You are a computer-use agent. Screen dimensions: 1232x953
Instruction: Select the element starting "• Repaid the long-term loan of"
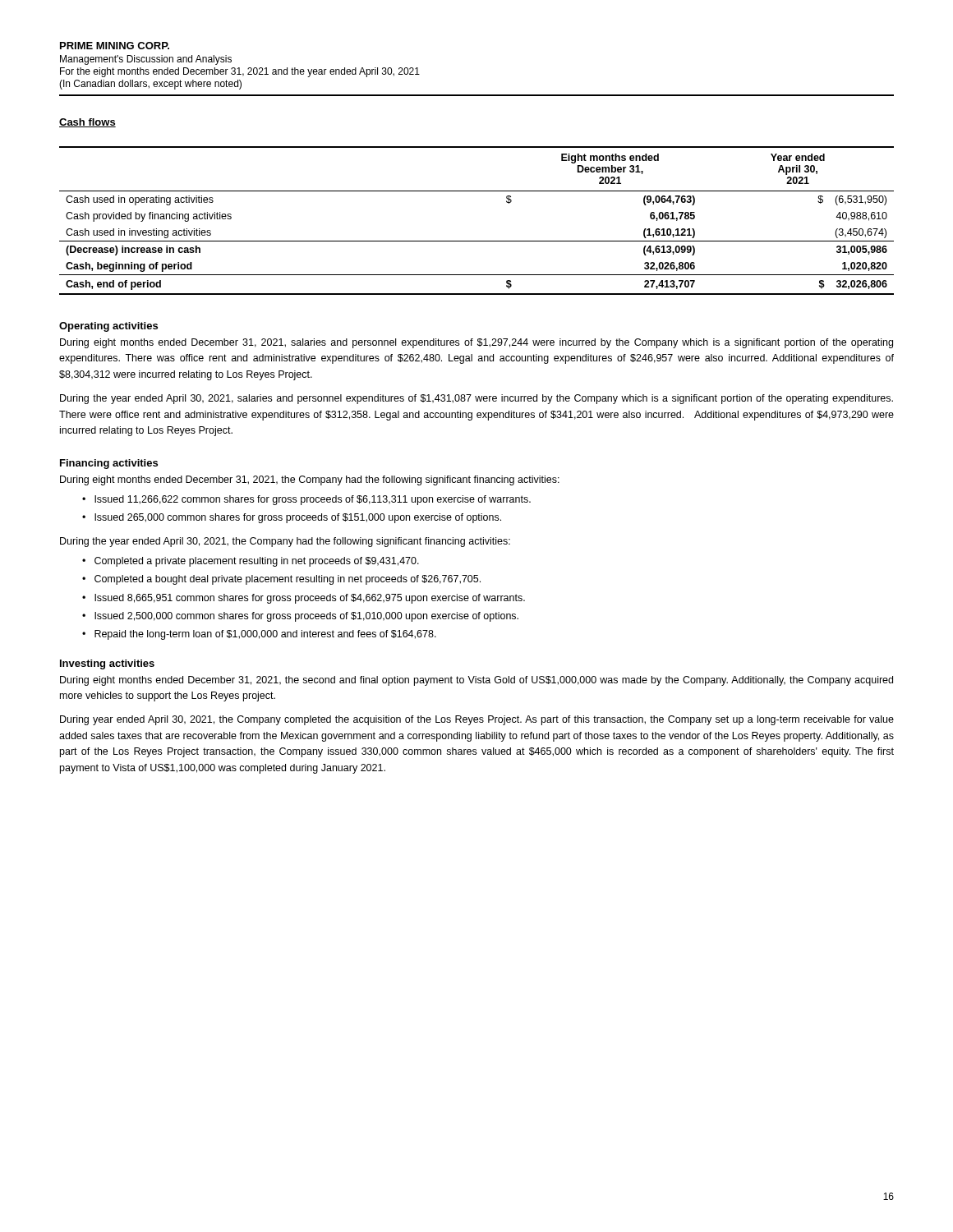(x=259, y=635)
